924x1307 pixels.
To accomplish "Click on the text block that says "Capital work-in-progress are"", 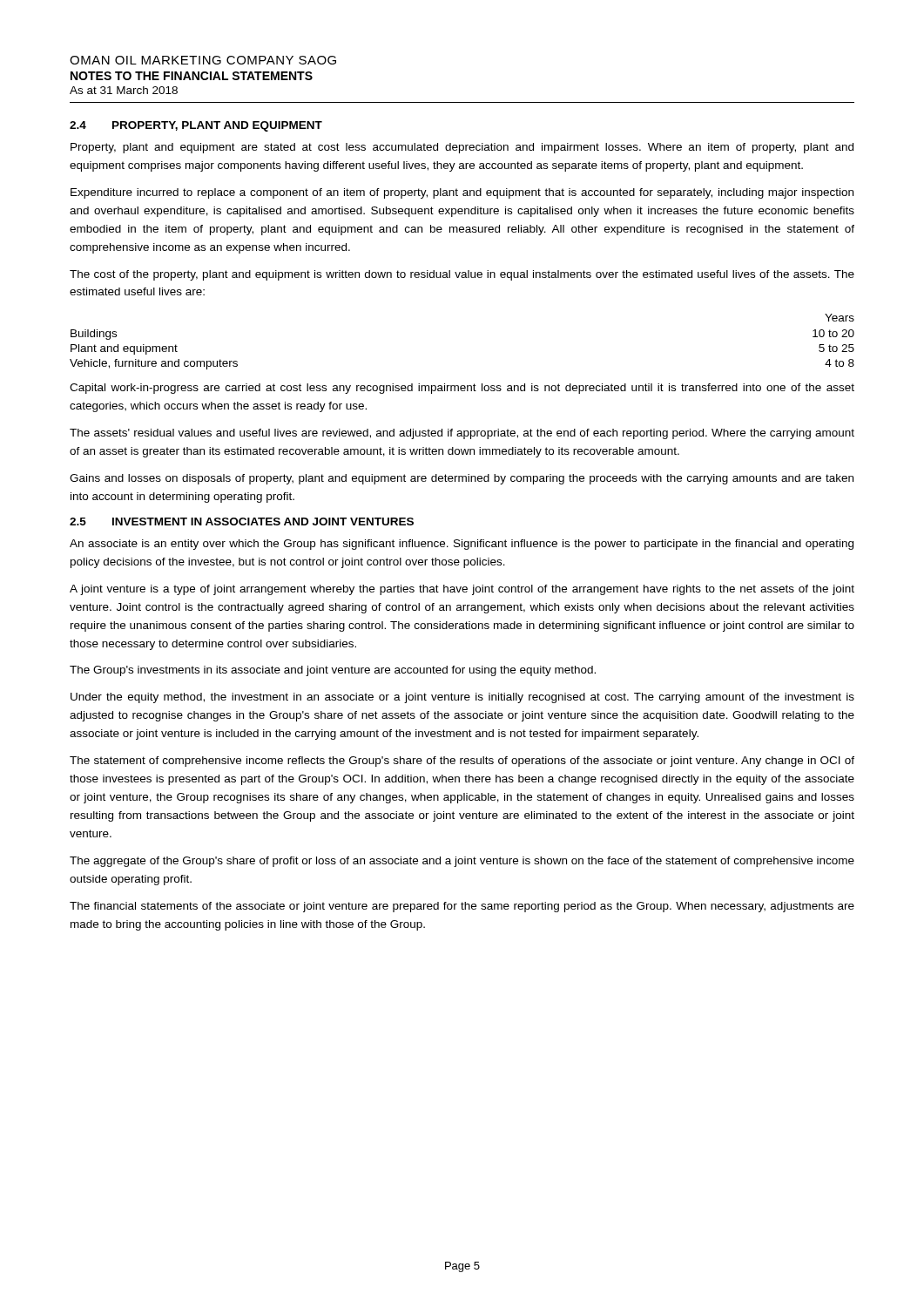I will (462, 397).
